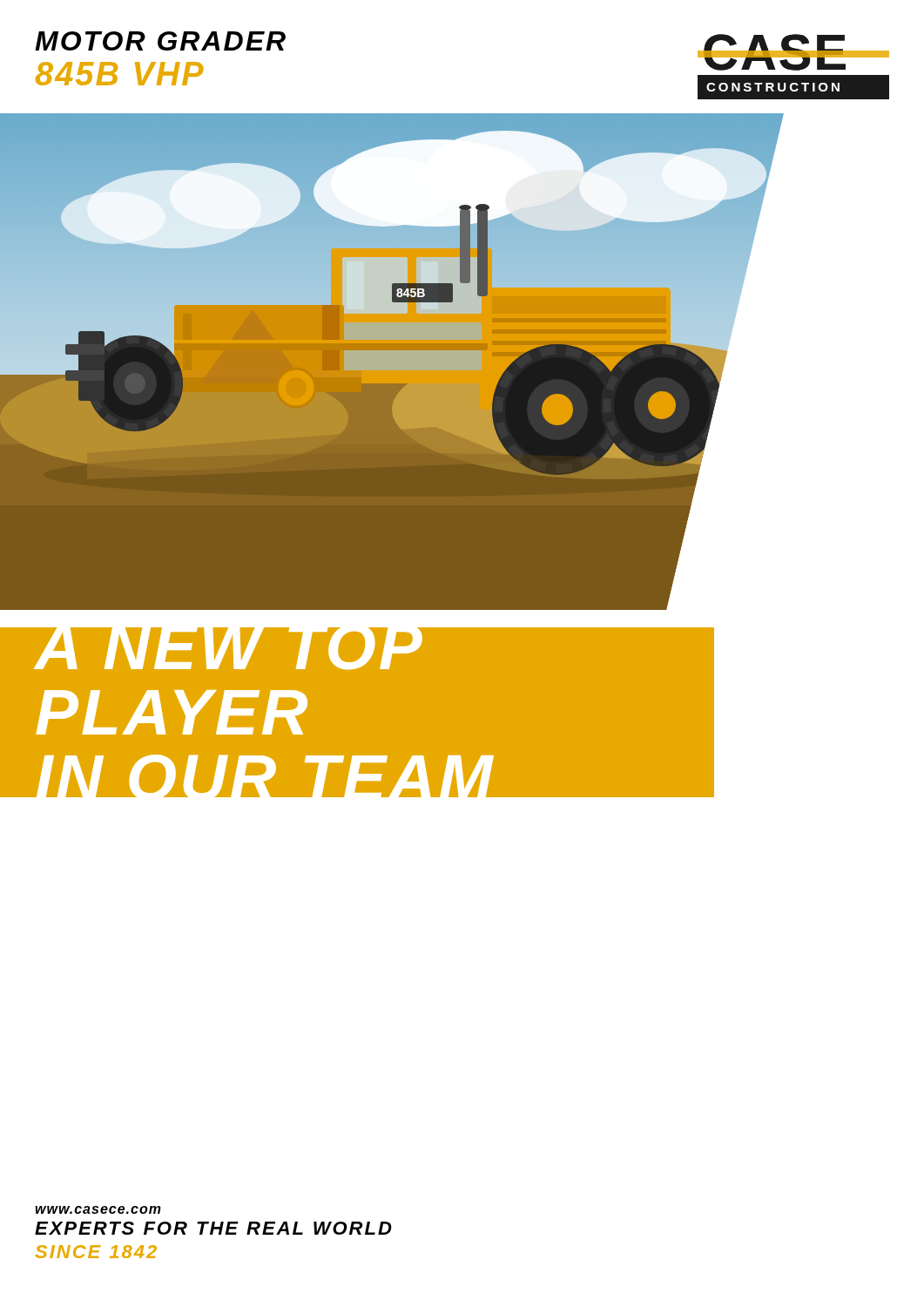
Task: Point to the block starting "A NEW TOP PLAYER IN OUR"
Action: tap(374, 712)
